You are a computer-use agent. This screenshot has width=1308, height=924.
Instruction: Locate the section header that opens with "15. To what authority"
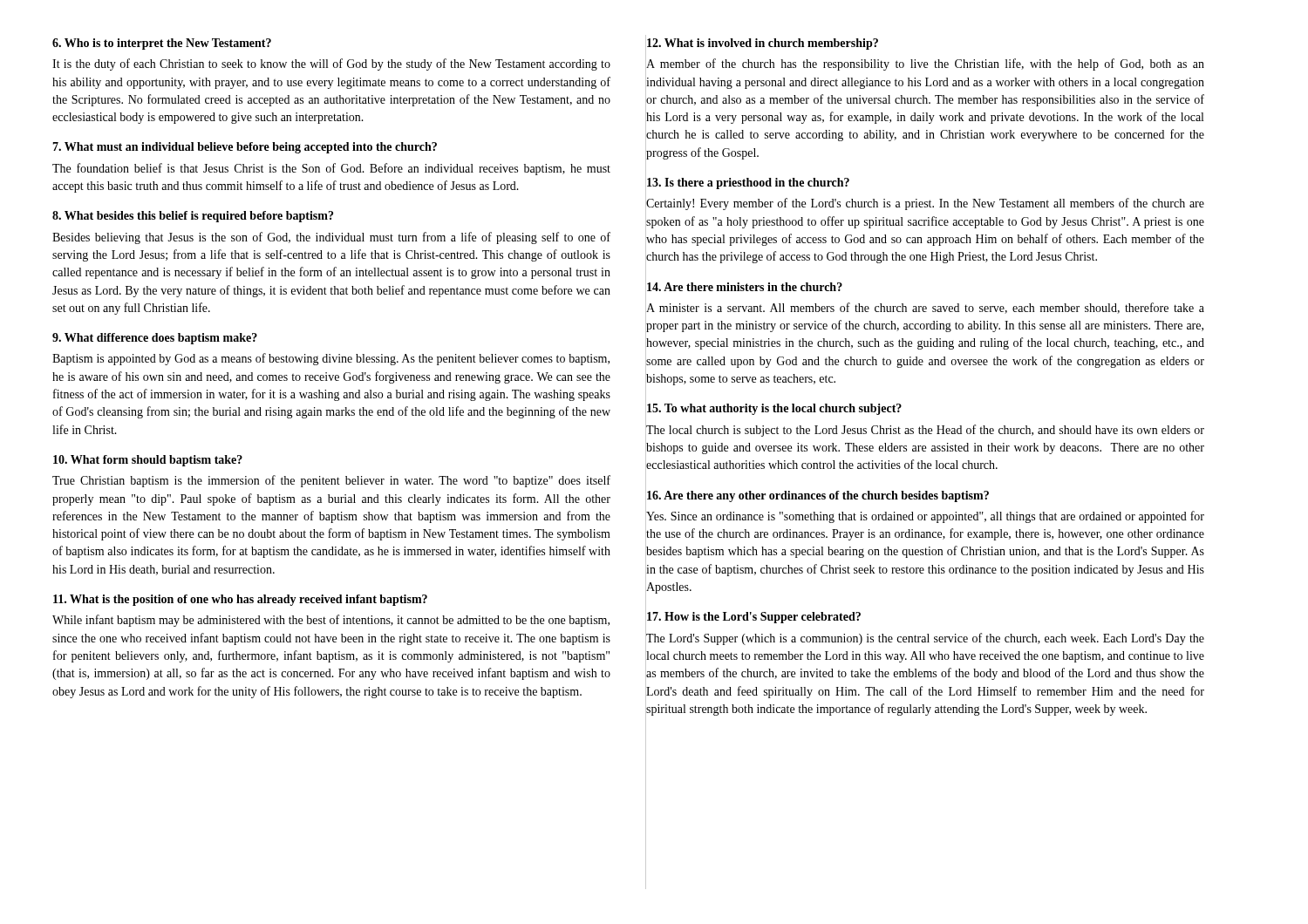(774, 409)
